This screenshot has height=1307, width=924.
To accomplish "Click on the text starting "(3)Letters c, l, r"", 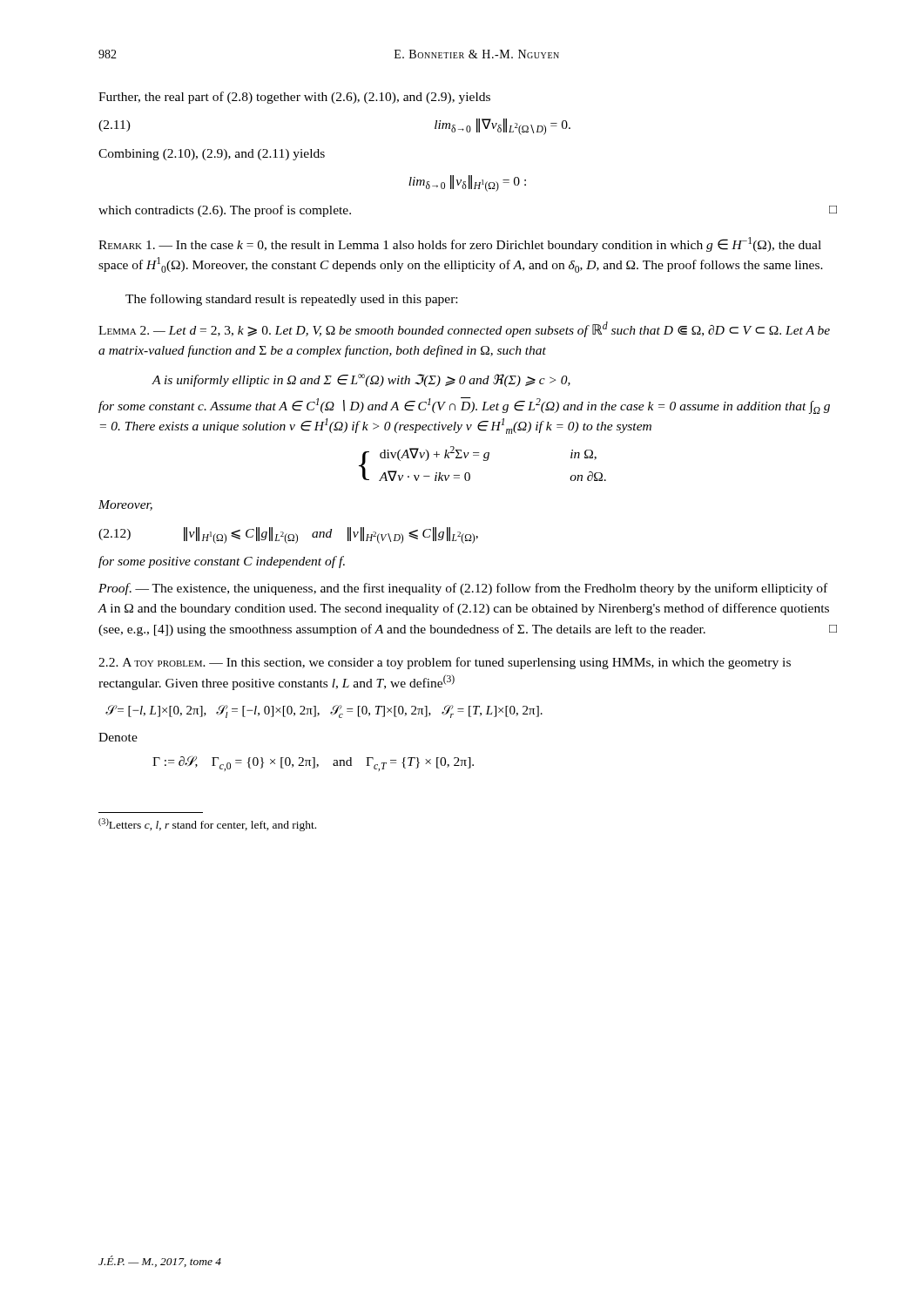I will (208, 824).
